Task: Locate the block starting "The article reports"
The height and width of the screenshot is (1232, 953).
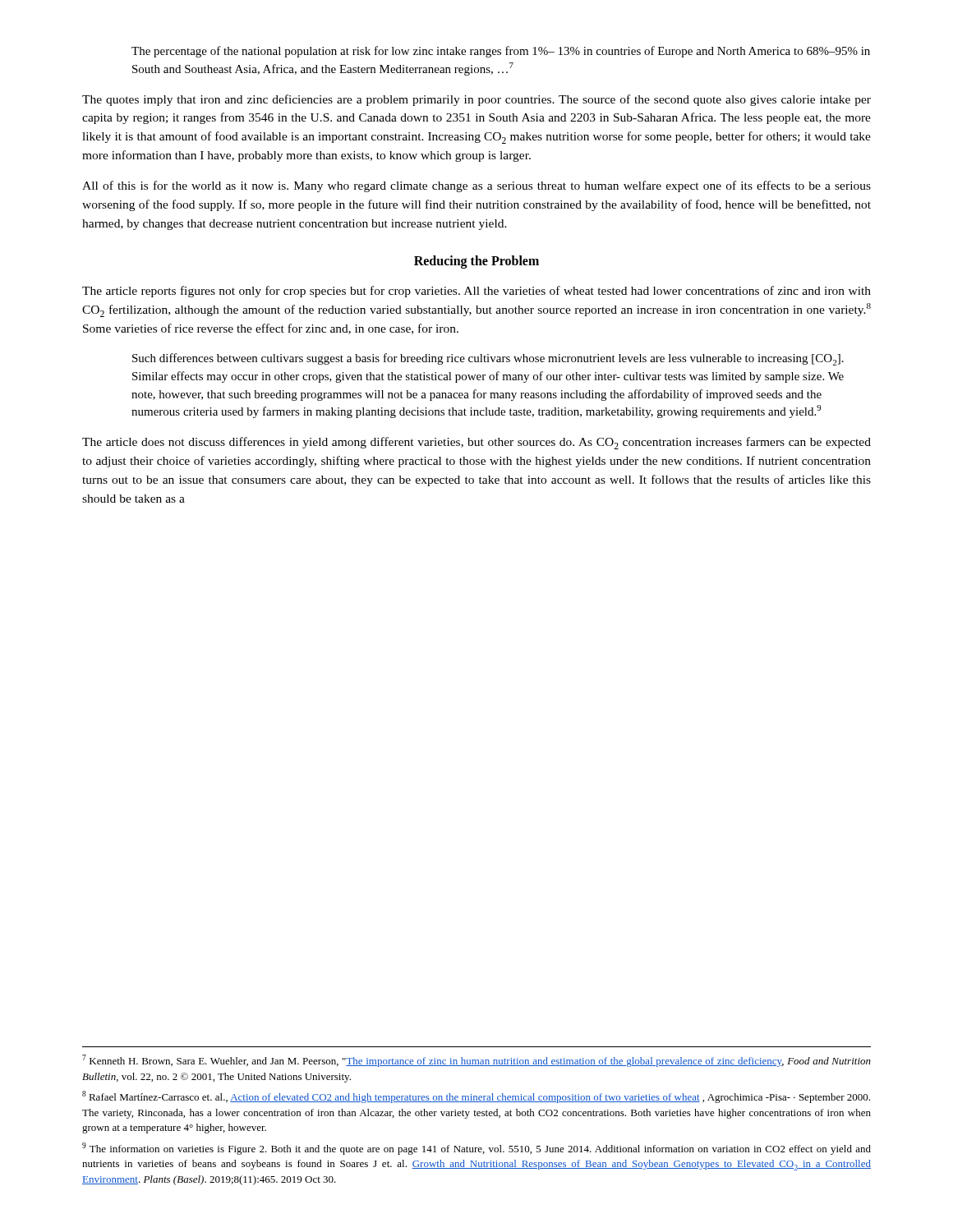Action: [476, 309]
